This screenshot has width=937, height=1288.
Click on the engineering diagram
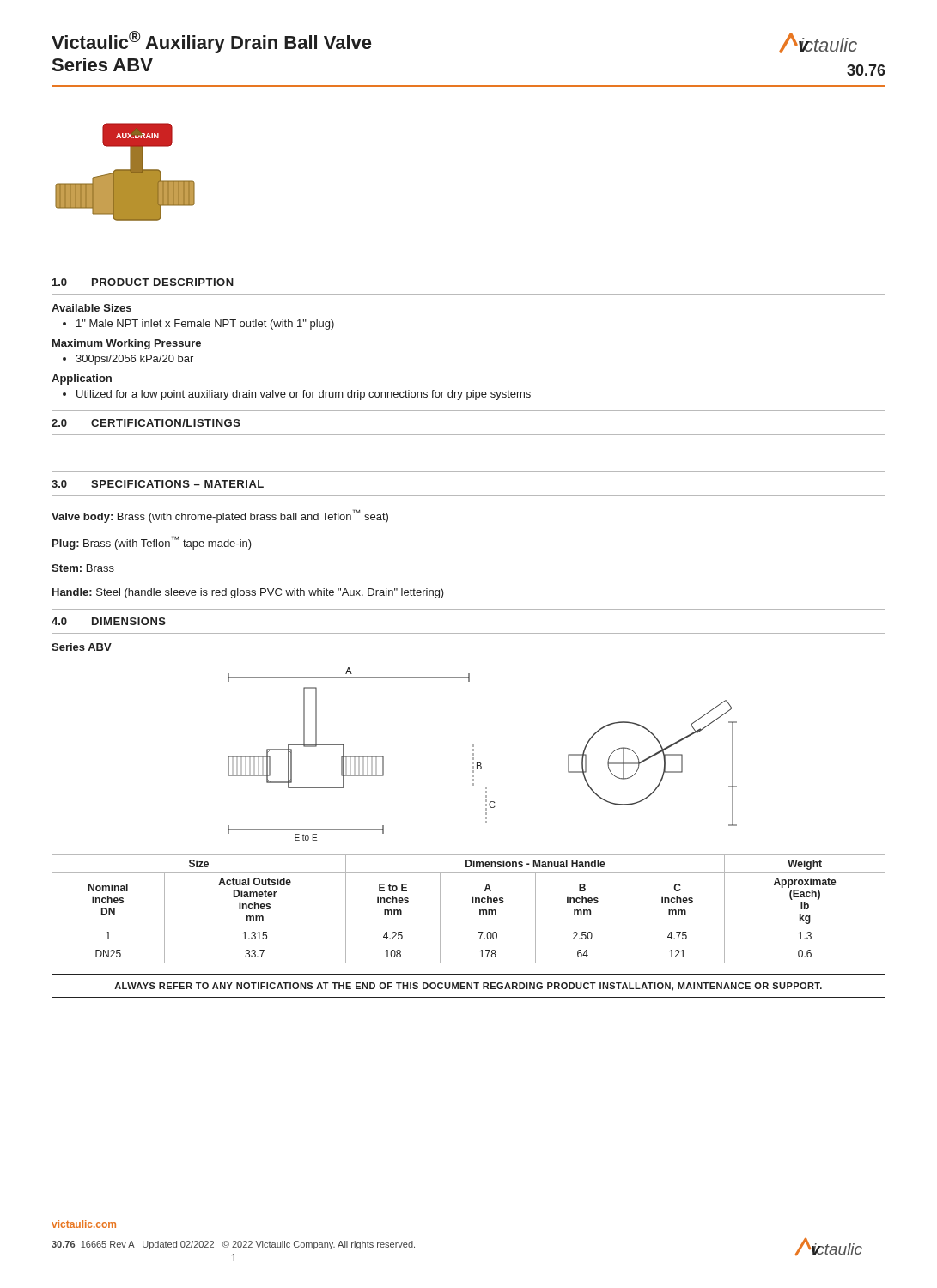[468, 752]
